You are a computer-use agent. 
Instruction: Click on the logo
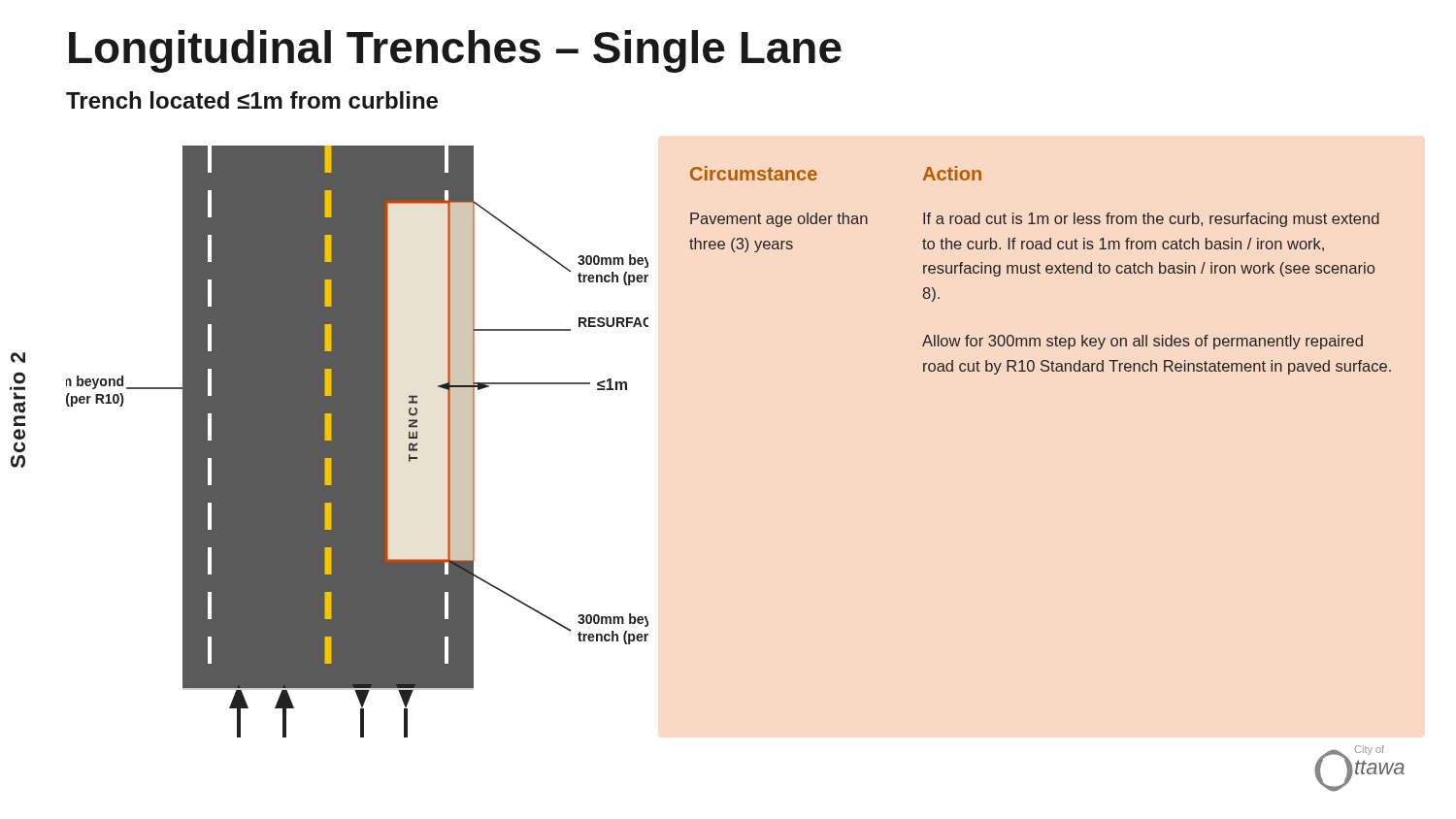1367,767
